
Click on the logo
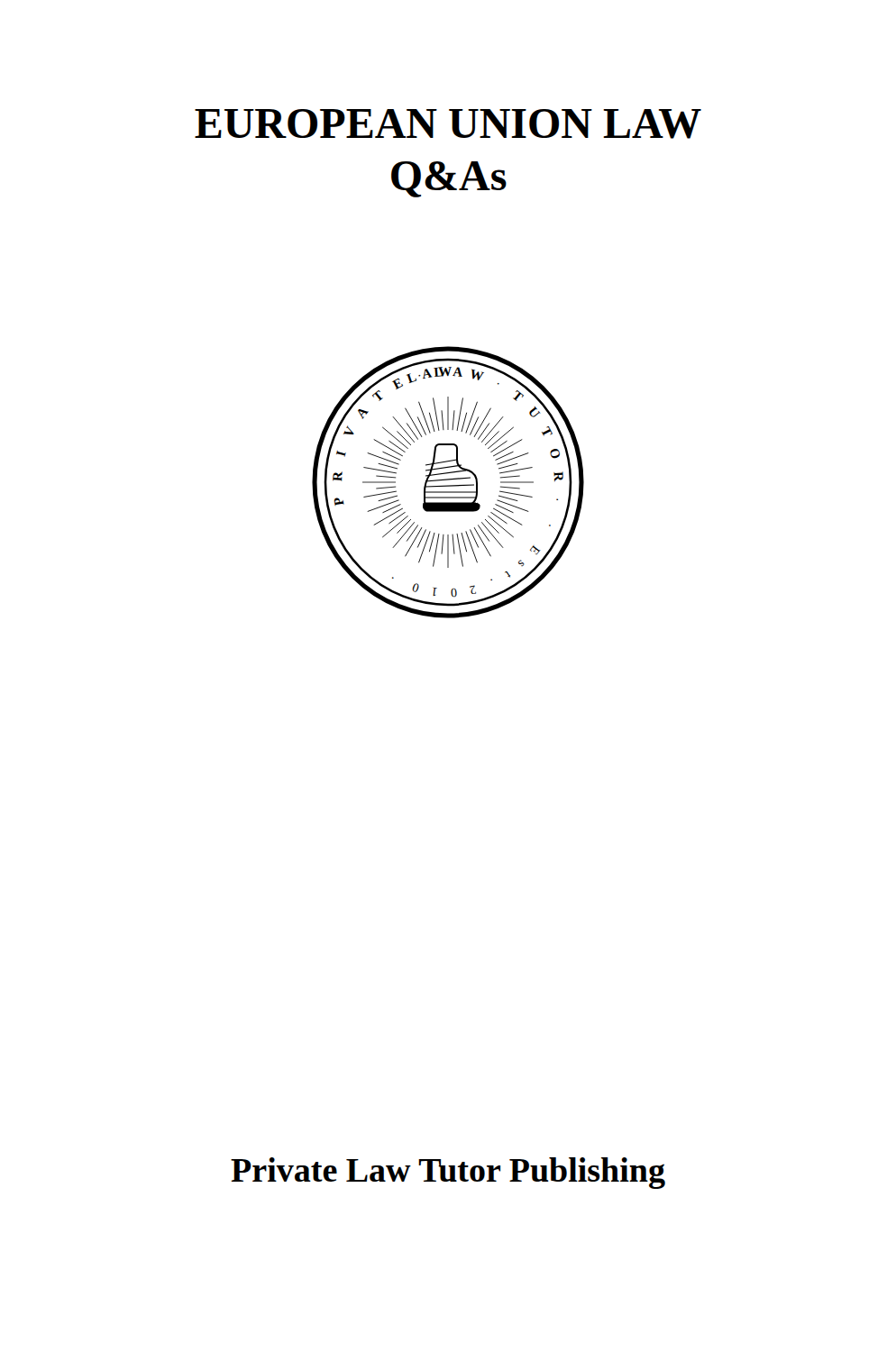pyautogui.click(x=448, y=482)
